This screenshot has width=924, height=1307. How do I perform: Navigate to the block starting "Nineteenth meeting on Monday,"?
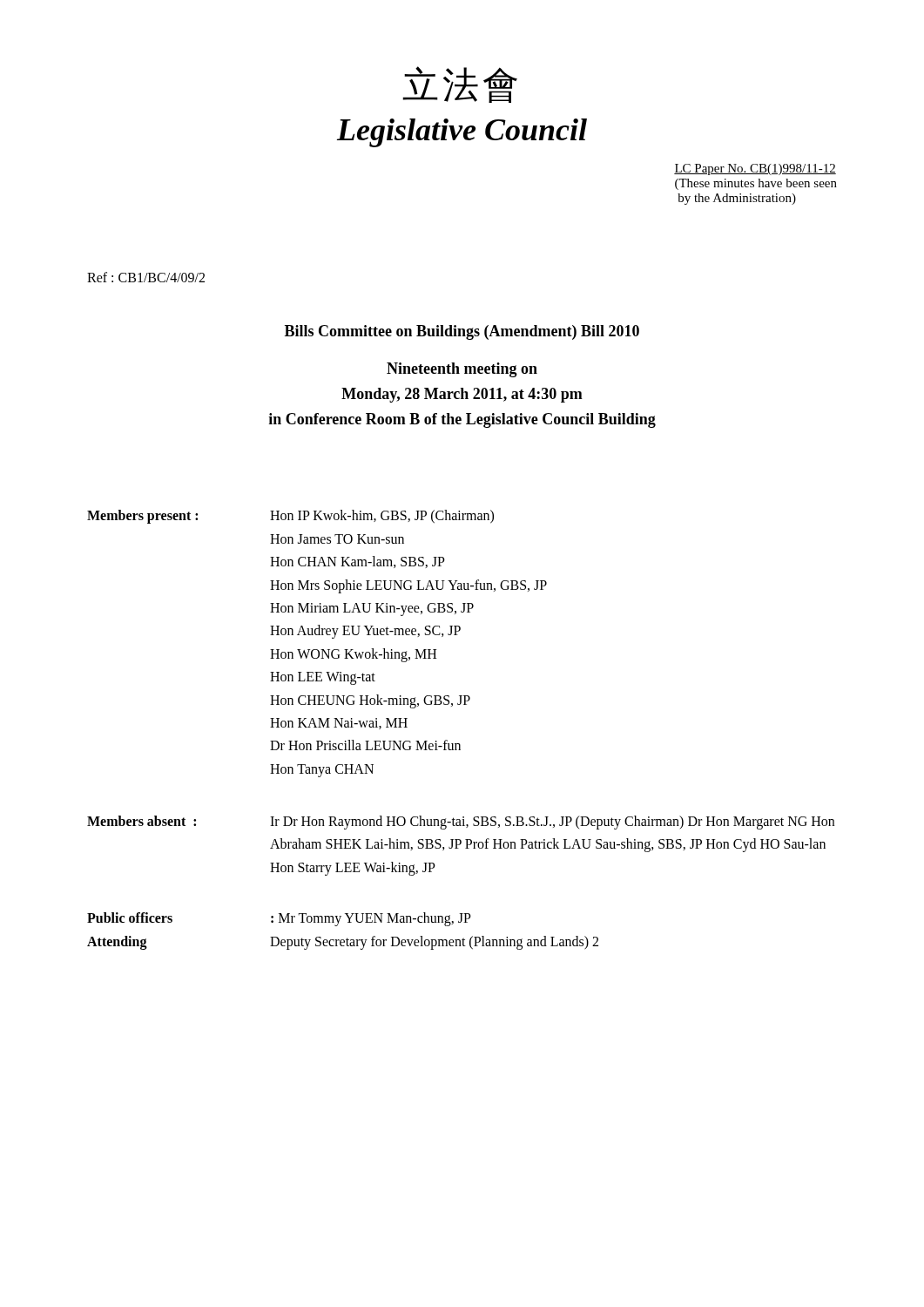click(462, 394)
